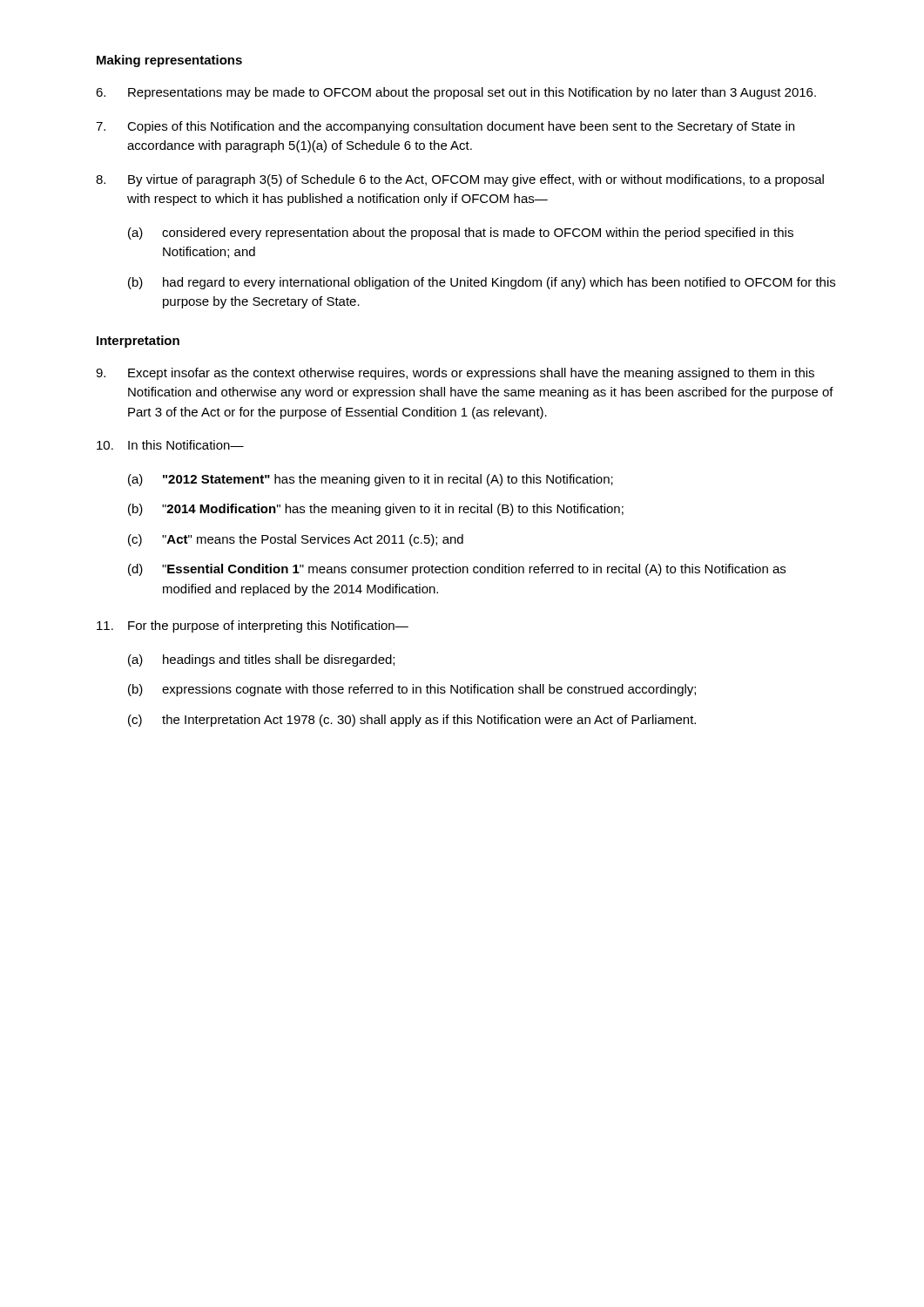Locate the text starting "(b) had regard to every international obligation"
Image resolution: width=924 pixels, height=1307 pixels.
point(482,292)
